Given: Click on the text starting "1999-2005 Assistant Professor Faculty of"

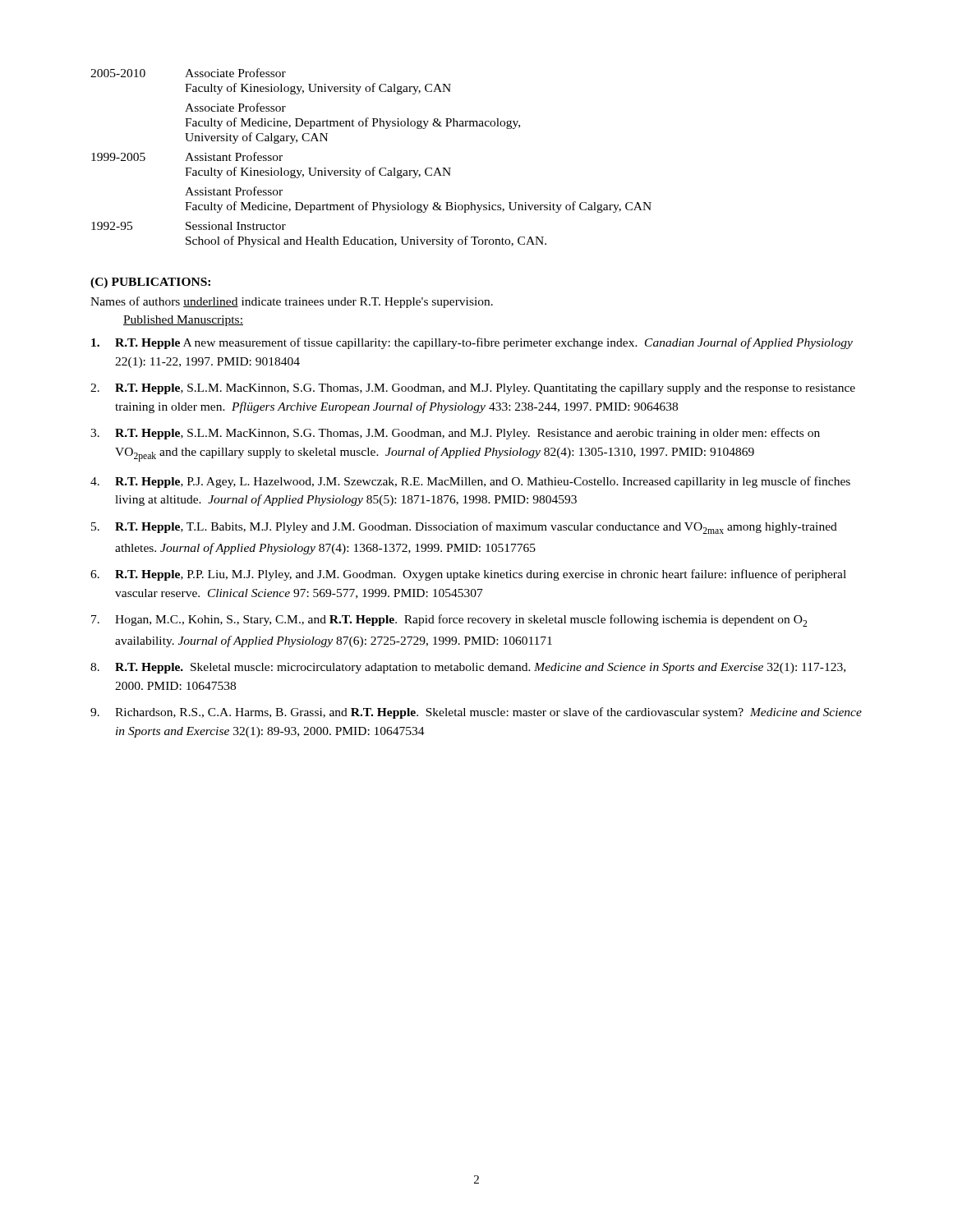Looking at the screenshot, I should tap(187, 156).
